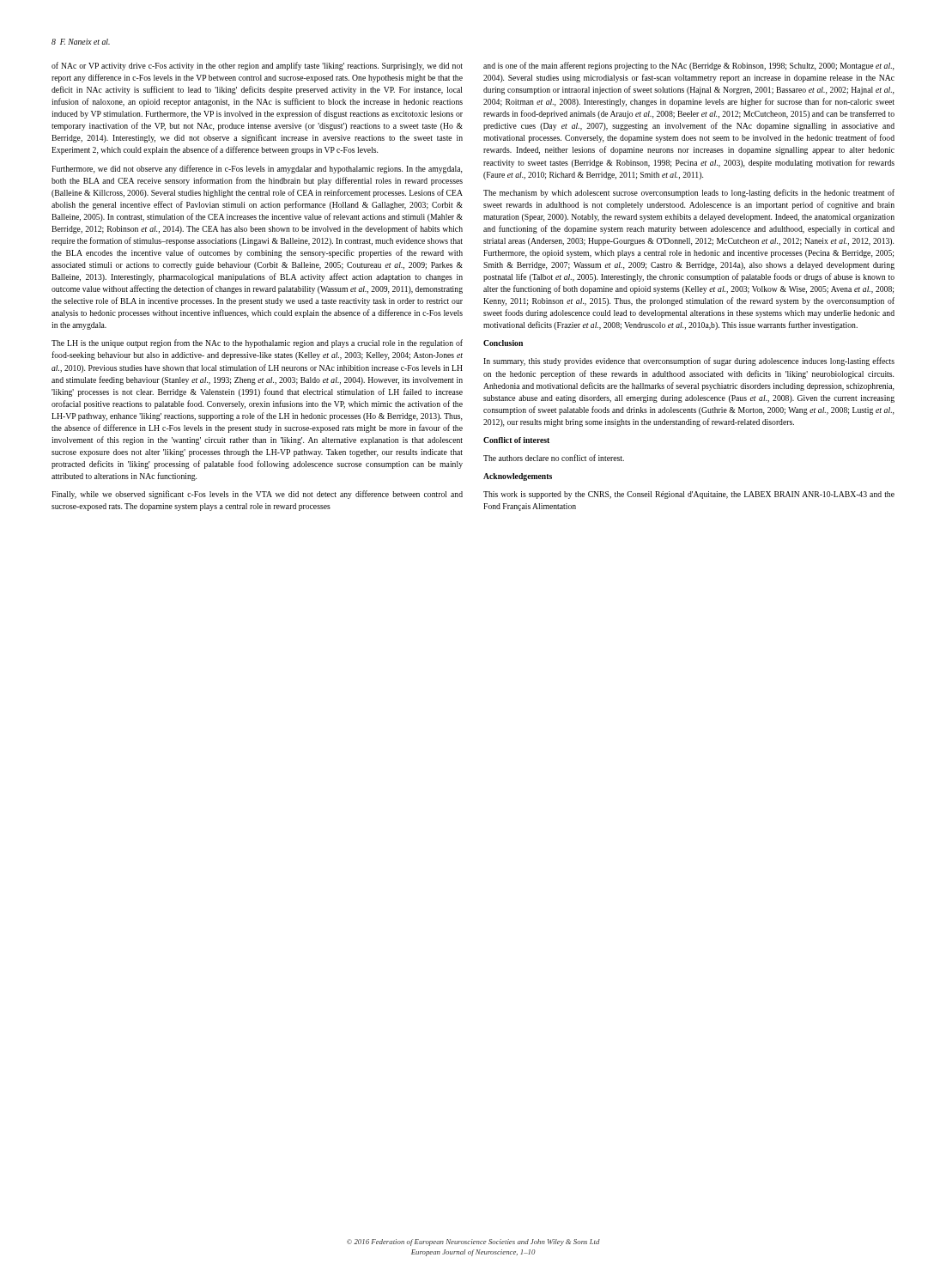The height and width of the screenshot is (1288, 946).
Task: Locate the text block with the text "This work is supported by the CNRS, the"
Action: point(689,501)
